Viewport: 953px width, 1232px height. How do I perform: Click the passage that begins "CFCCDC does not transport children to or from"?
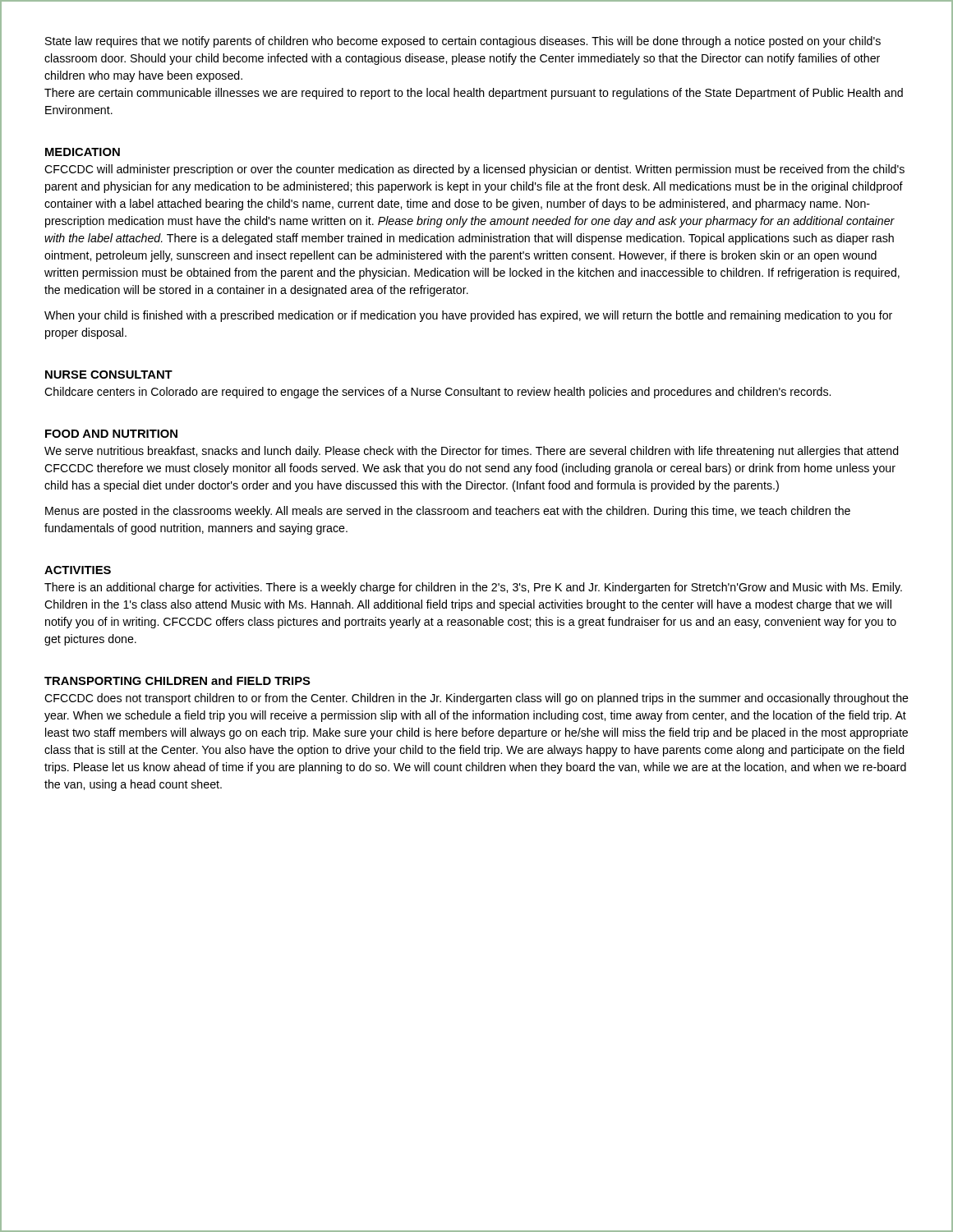[x=476, y=742]
